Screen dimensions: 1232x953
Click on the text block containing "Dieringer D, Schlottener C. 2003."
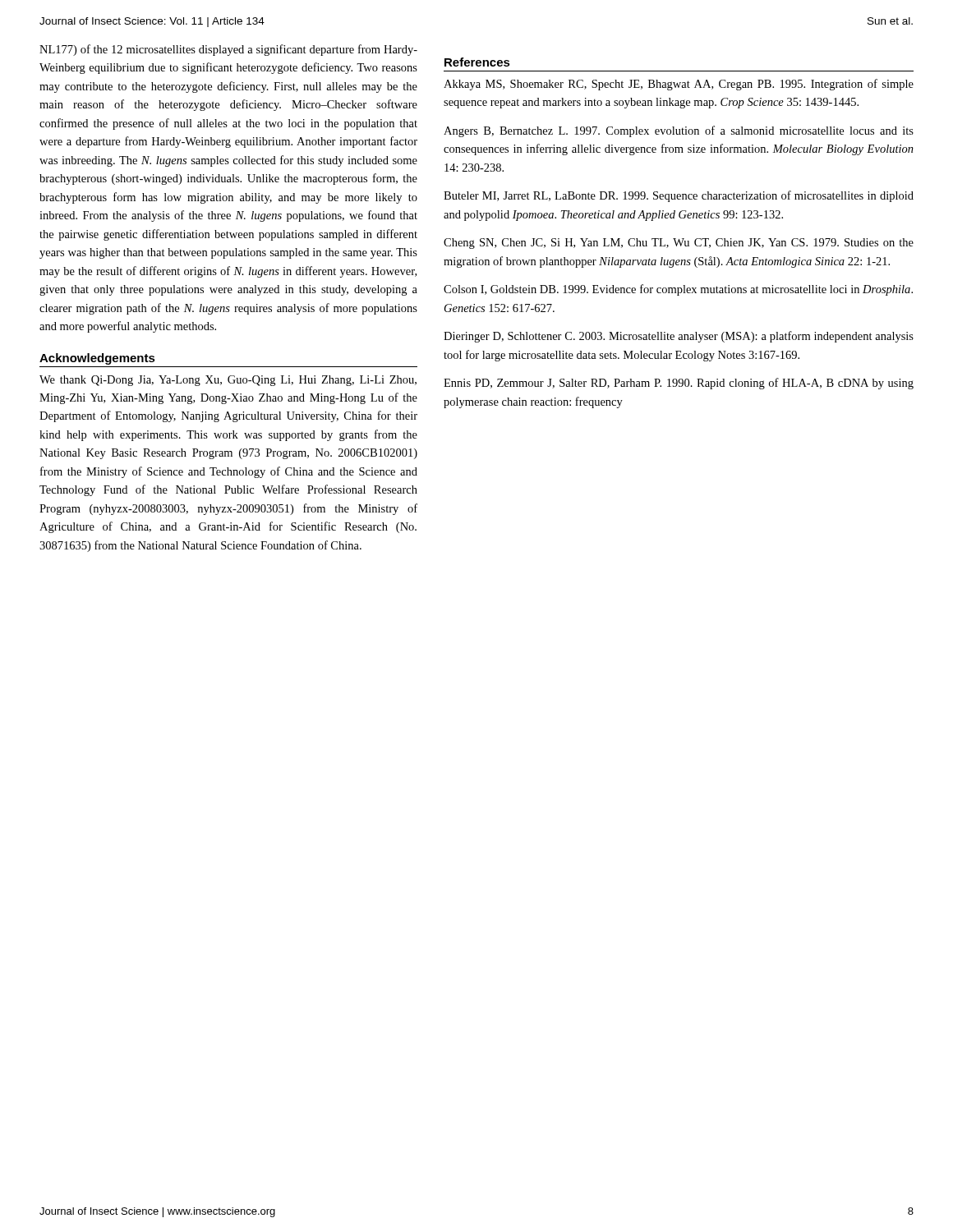(x=679, y=345)
